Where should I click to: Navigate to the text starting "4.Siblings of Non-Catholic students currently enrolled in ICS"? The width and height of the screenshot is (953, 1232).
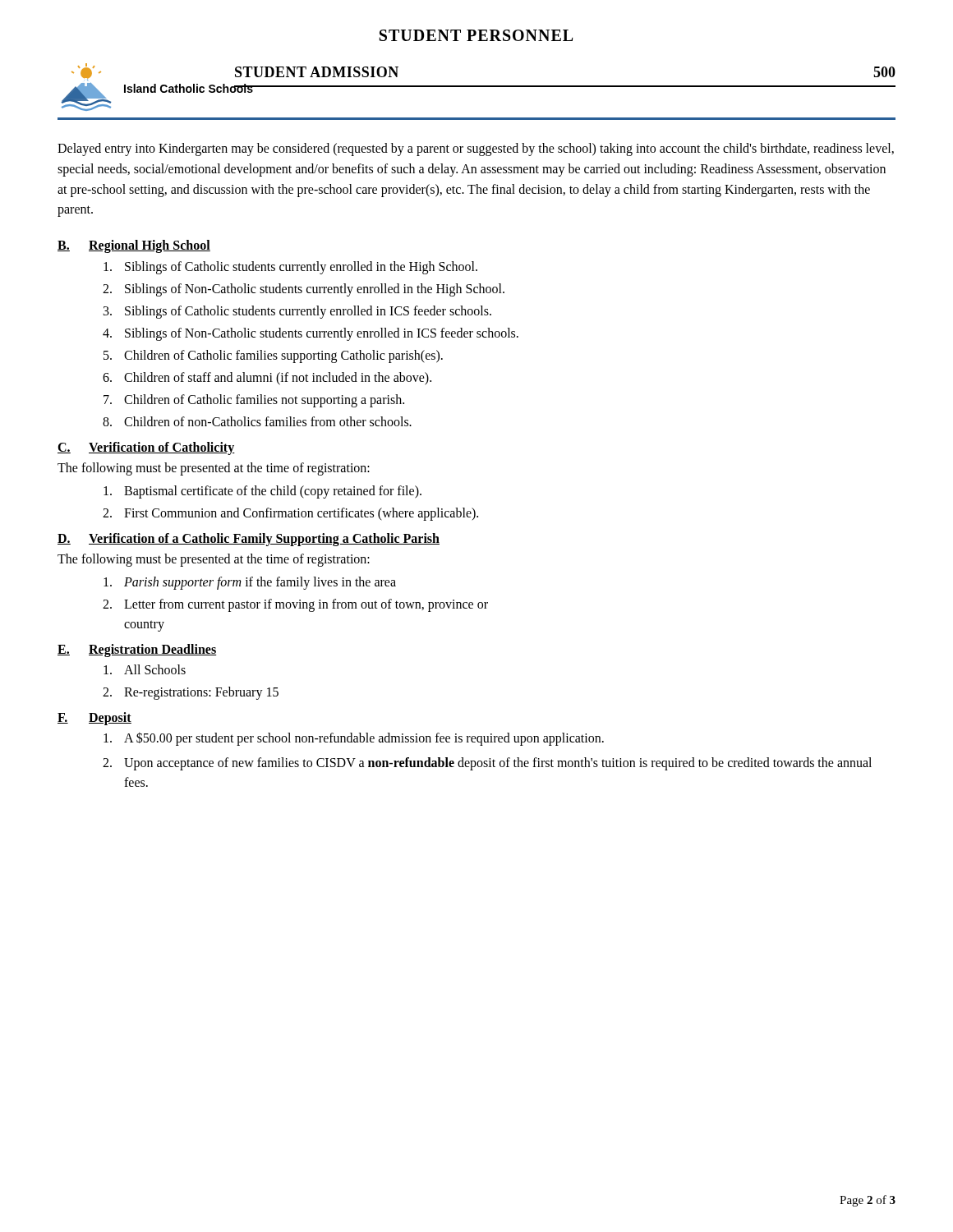pos(499,334)
